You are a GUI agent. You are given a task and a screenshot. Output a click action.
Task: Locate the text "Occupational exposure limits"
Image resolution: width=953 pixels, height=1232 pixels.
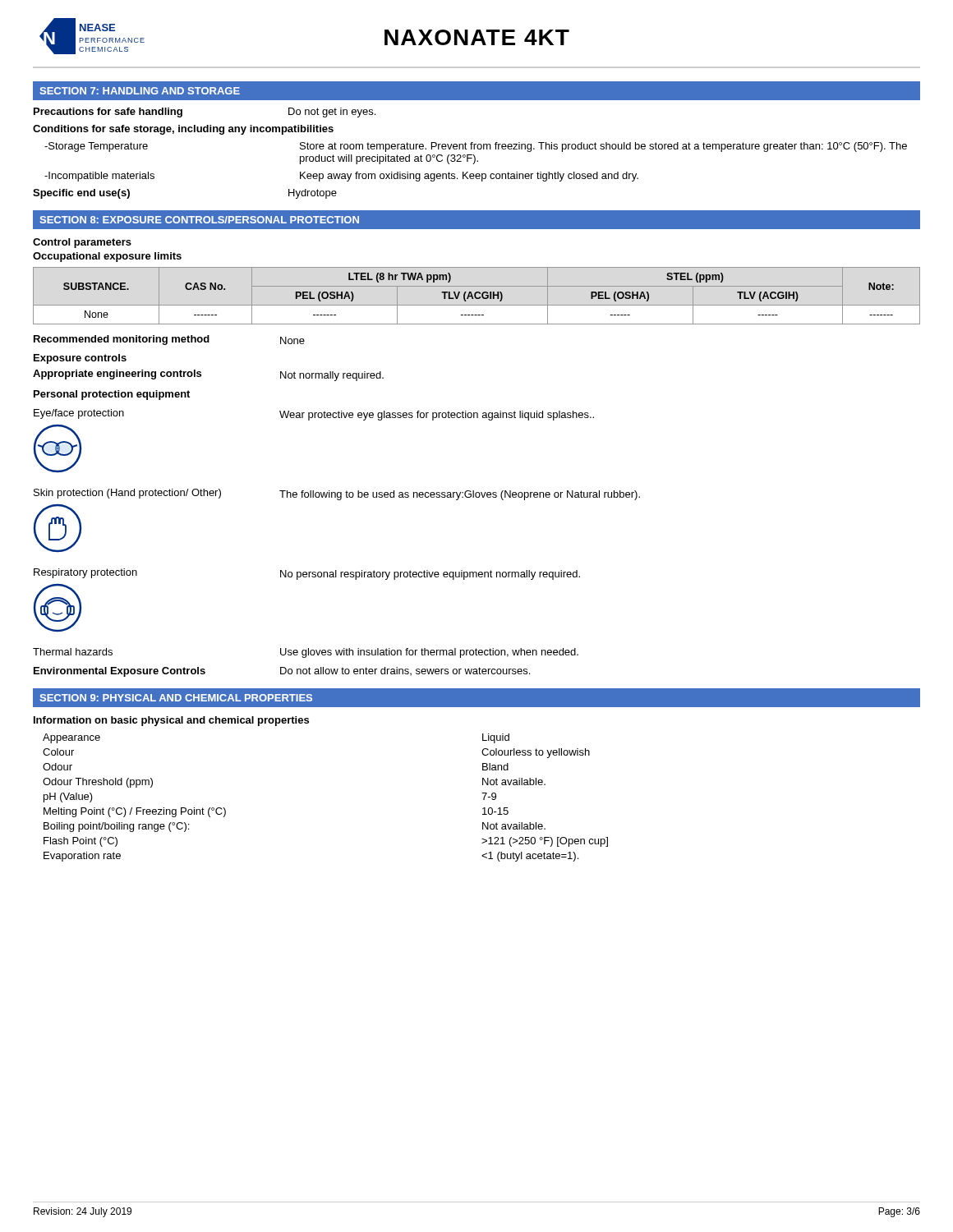[107, 256]
